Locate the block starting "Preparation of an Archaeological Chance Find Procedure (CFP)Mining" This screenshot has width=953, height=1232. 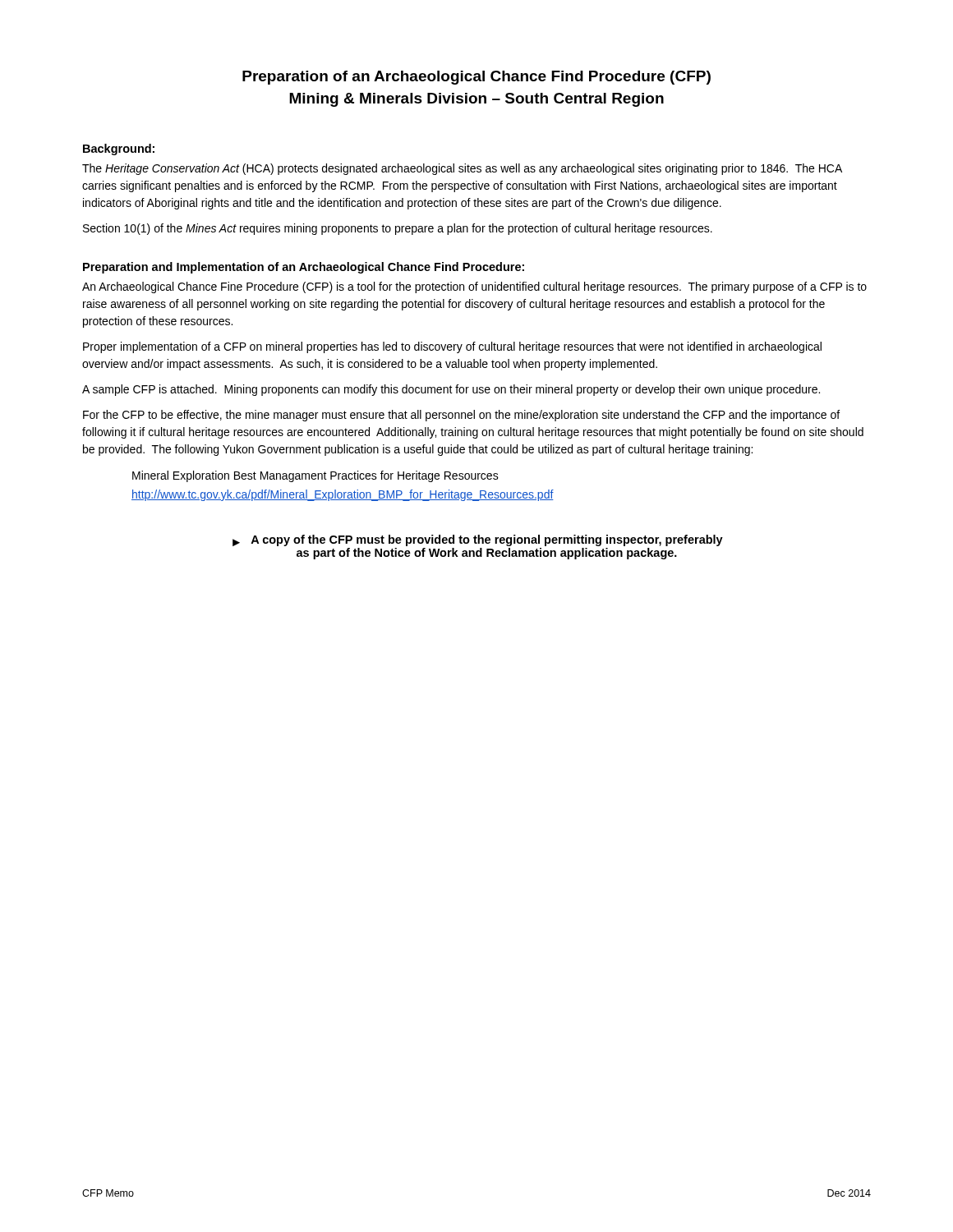click(x=476, y=88)
